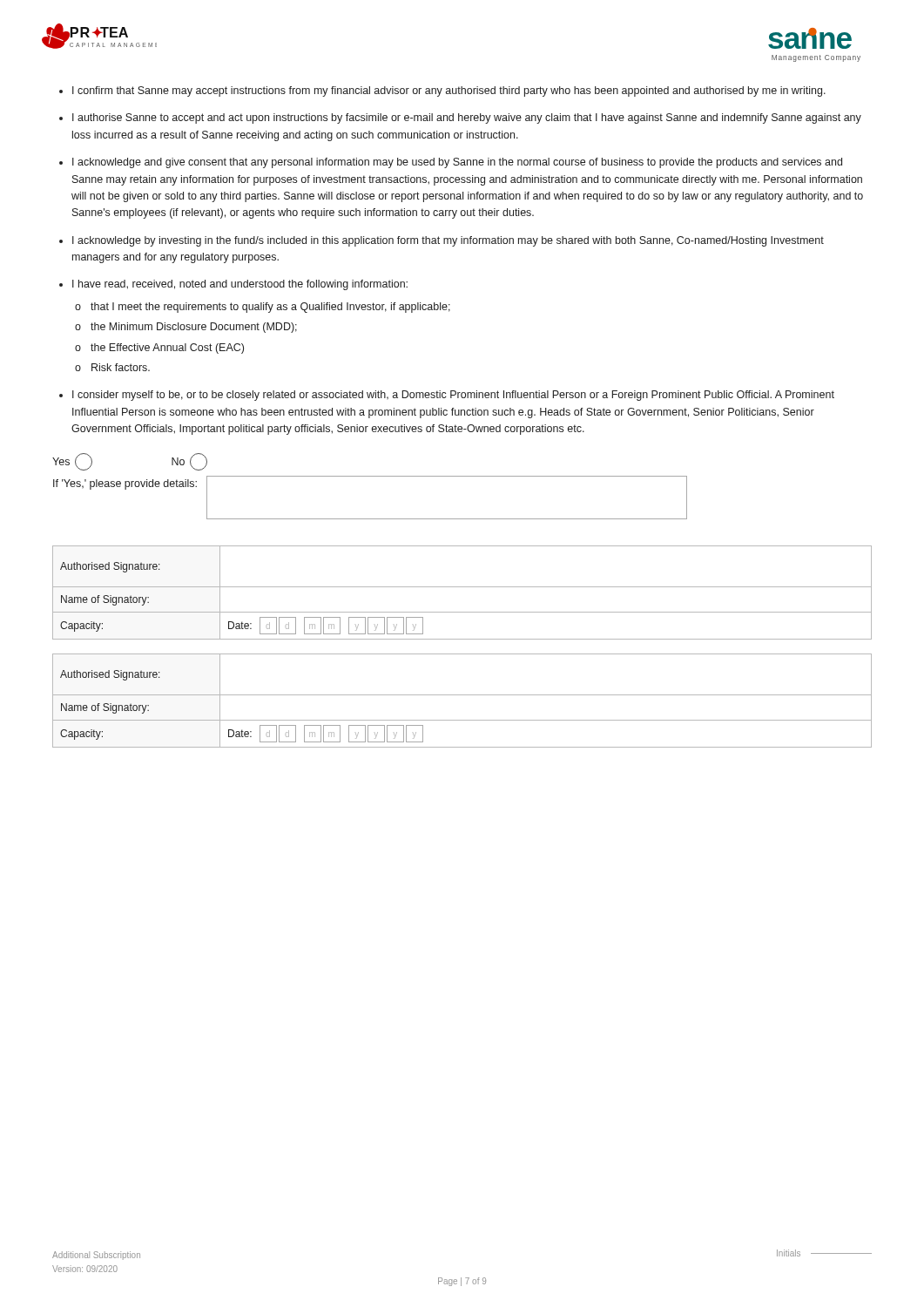The height and width of the screenshot is (1307, 924).
Task: Find the list item with the text "Risk factors."
Action: 120,368
